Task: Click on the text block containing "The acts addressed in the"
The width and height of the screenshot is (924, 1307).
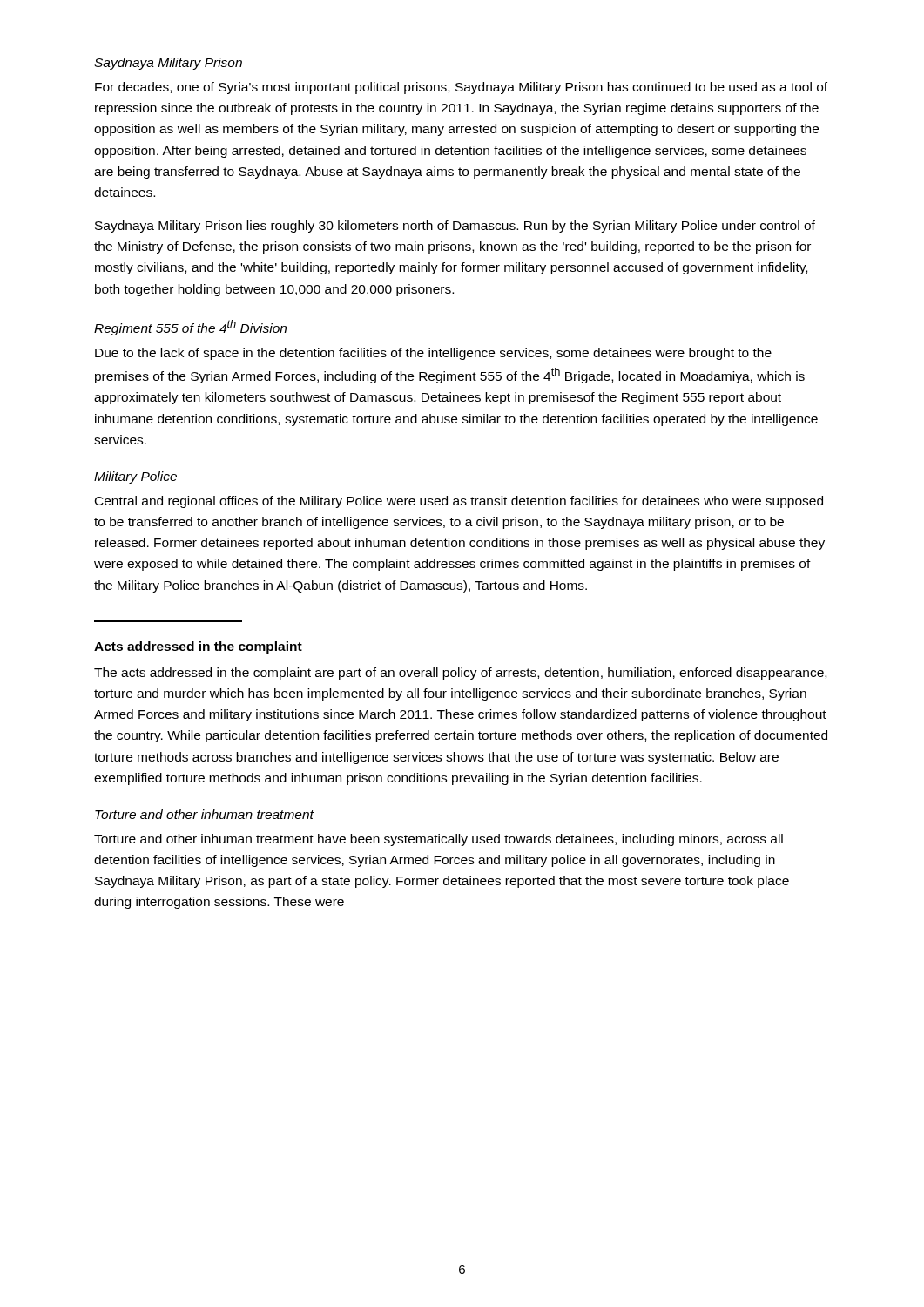Action: click(x=461, y=725)
